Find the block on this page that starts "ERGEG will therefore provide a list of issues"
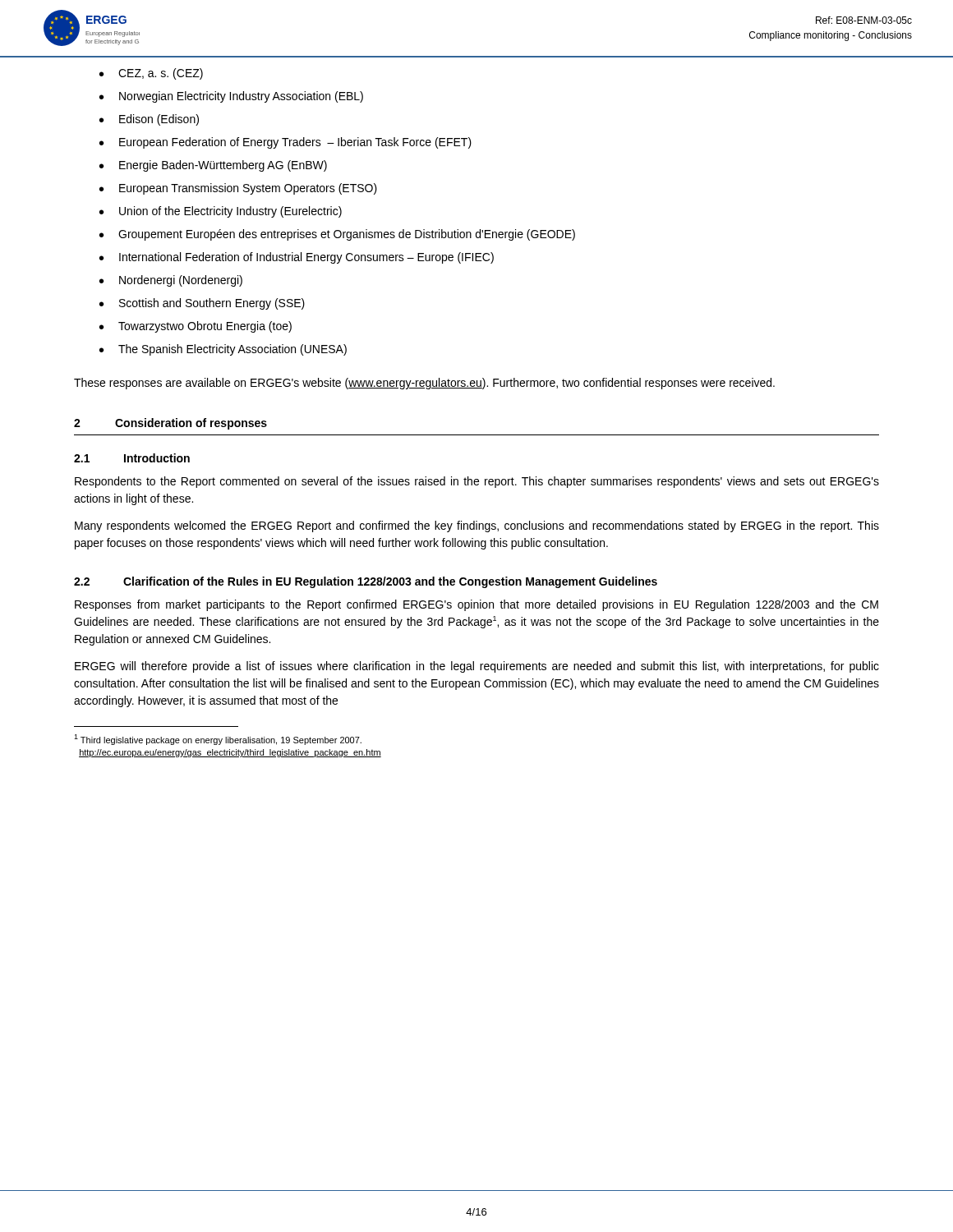 (476, 683)
